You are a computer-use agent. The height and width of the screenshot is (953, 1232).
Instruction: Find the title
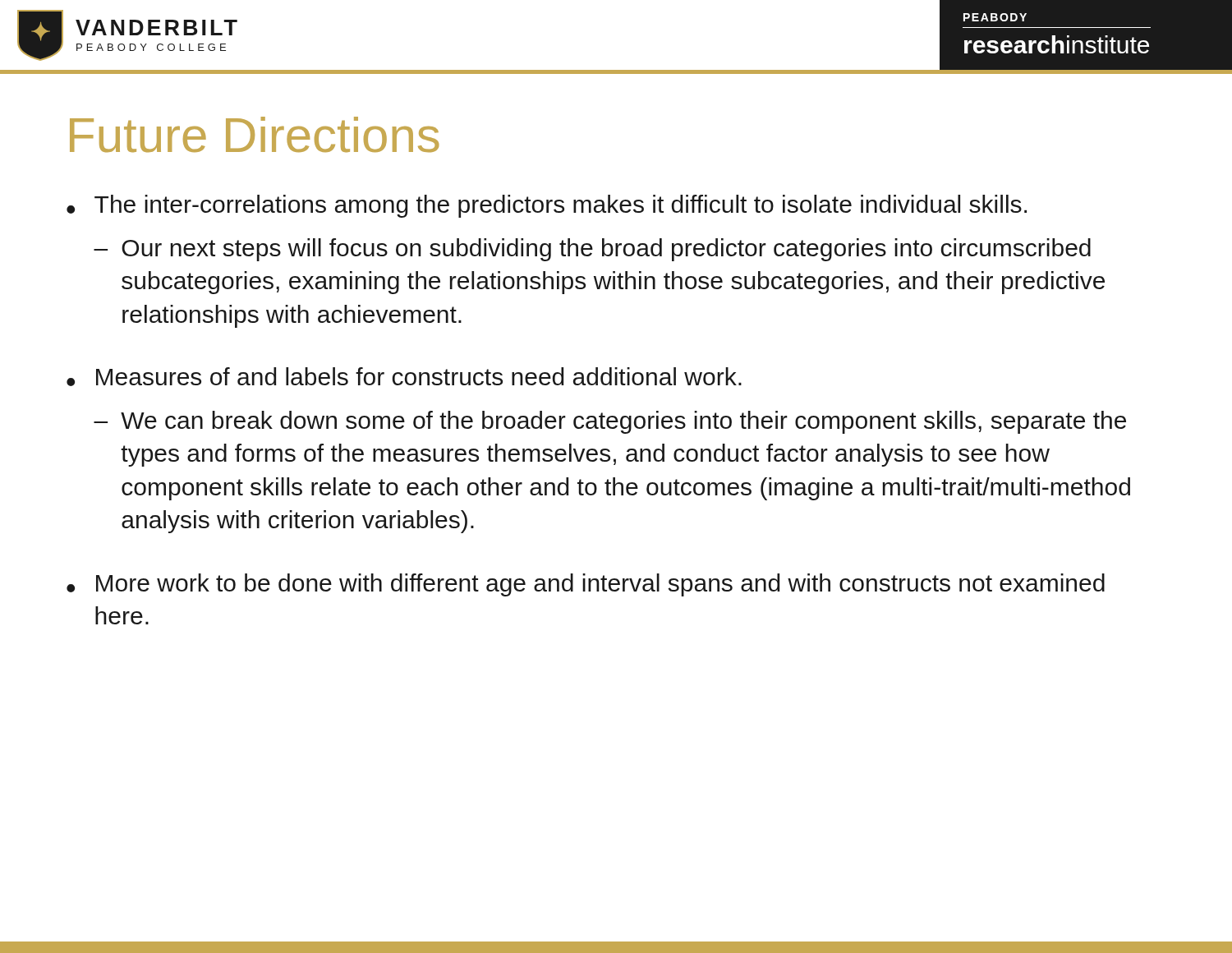click(x=253, y=135)
